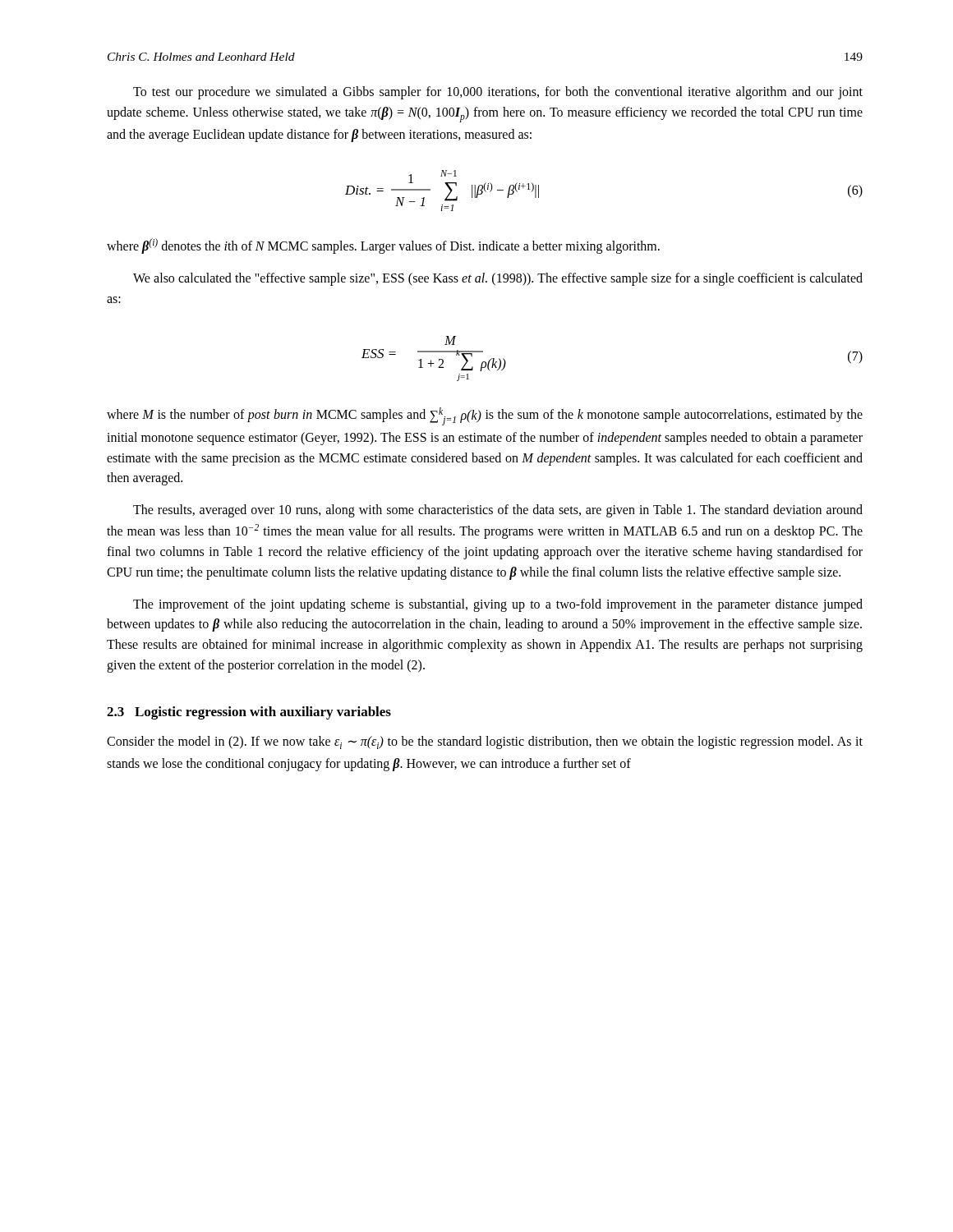This screenshot has width=953, height=1232.
Task: Click on the section header that says "2.3 Logistic regression with"
Action: tap(249, 712)
